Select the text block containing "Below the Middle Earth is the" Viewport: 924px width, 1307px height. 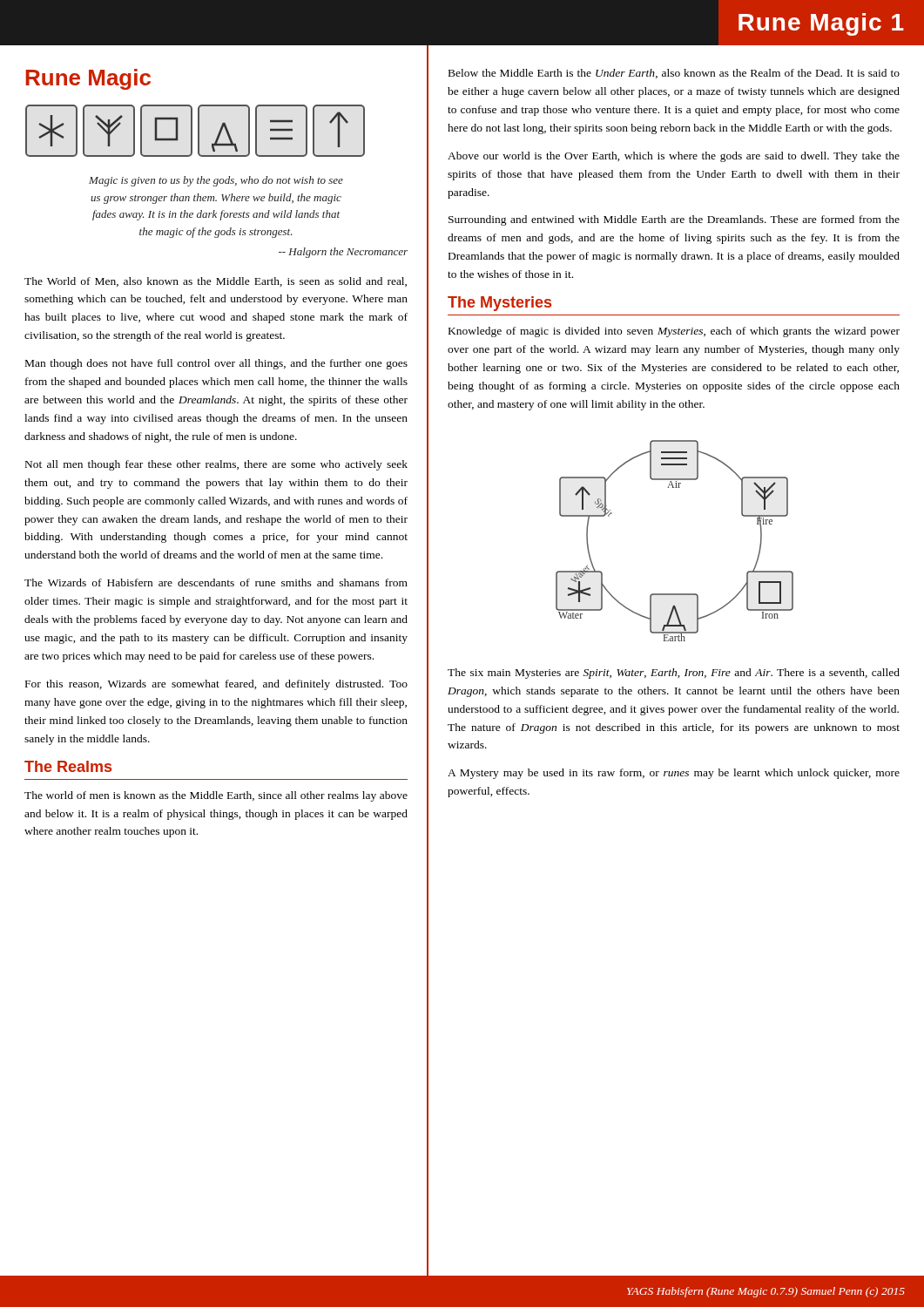tap(674, 100)
